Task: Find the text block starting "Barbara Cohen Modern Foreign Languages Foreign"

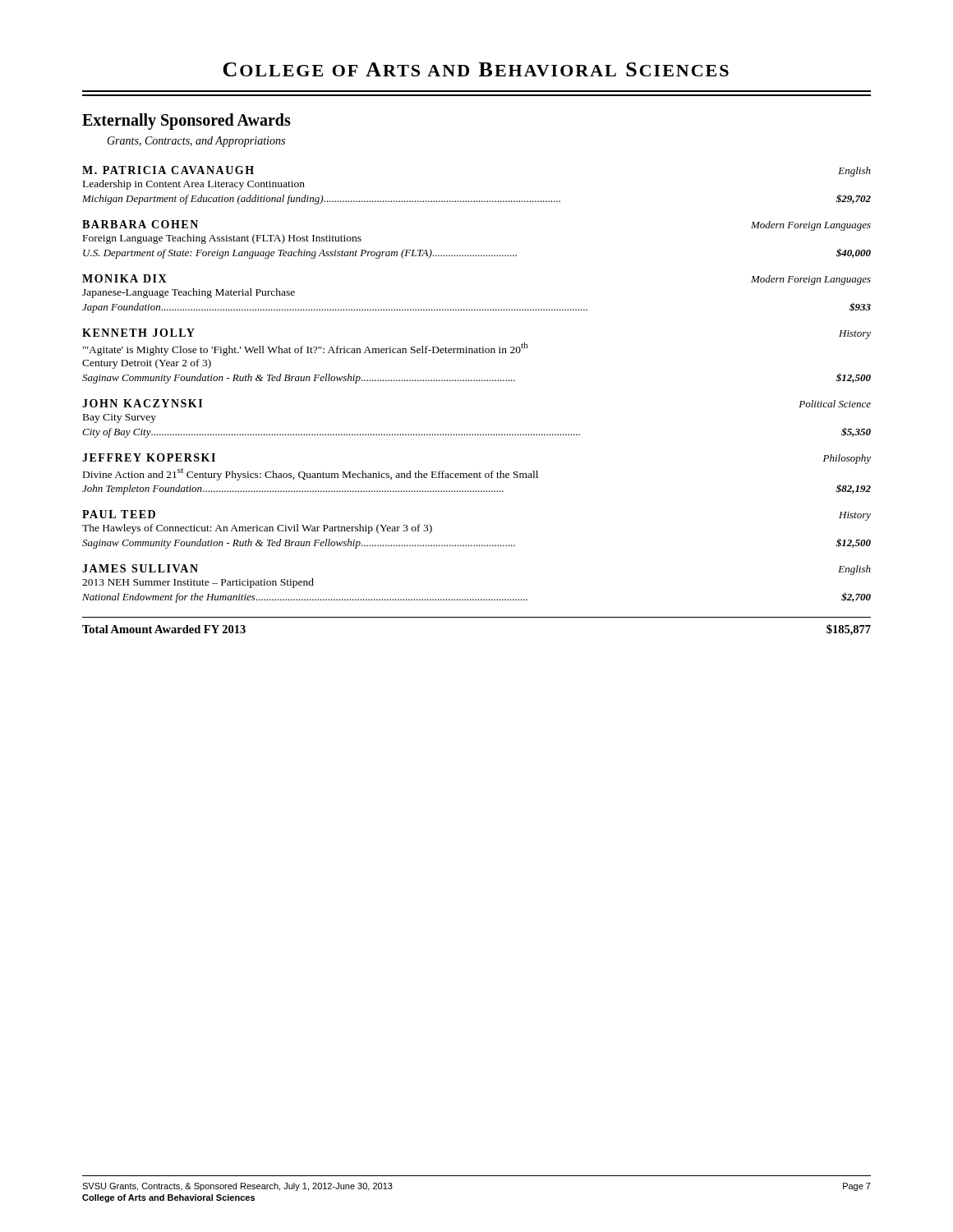Action: (x=142, y=225)
